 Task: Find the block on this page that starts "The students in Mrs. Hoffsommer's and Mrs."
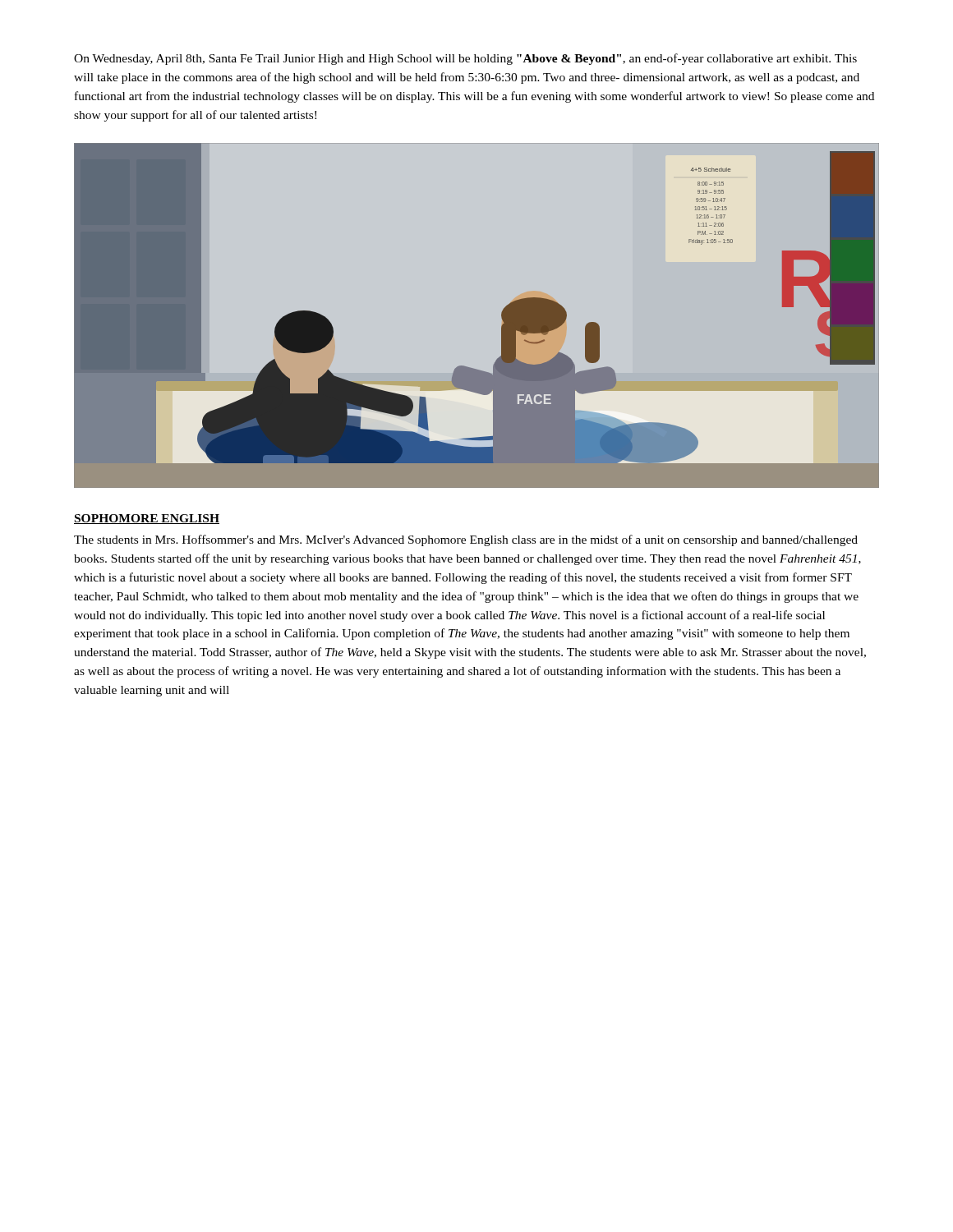click(x=476, y=615)
